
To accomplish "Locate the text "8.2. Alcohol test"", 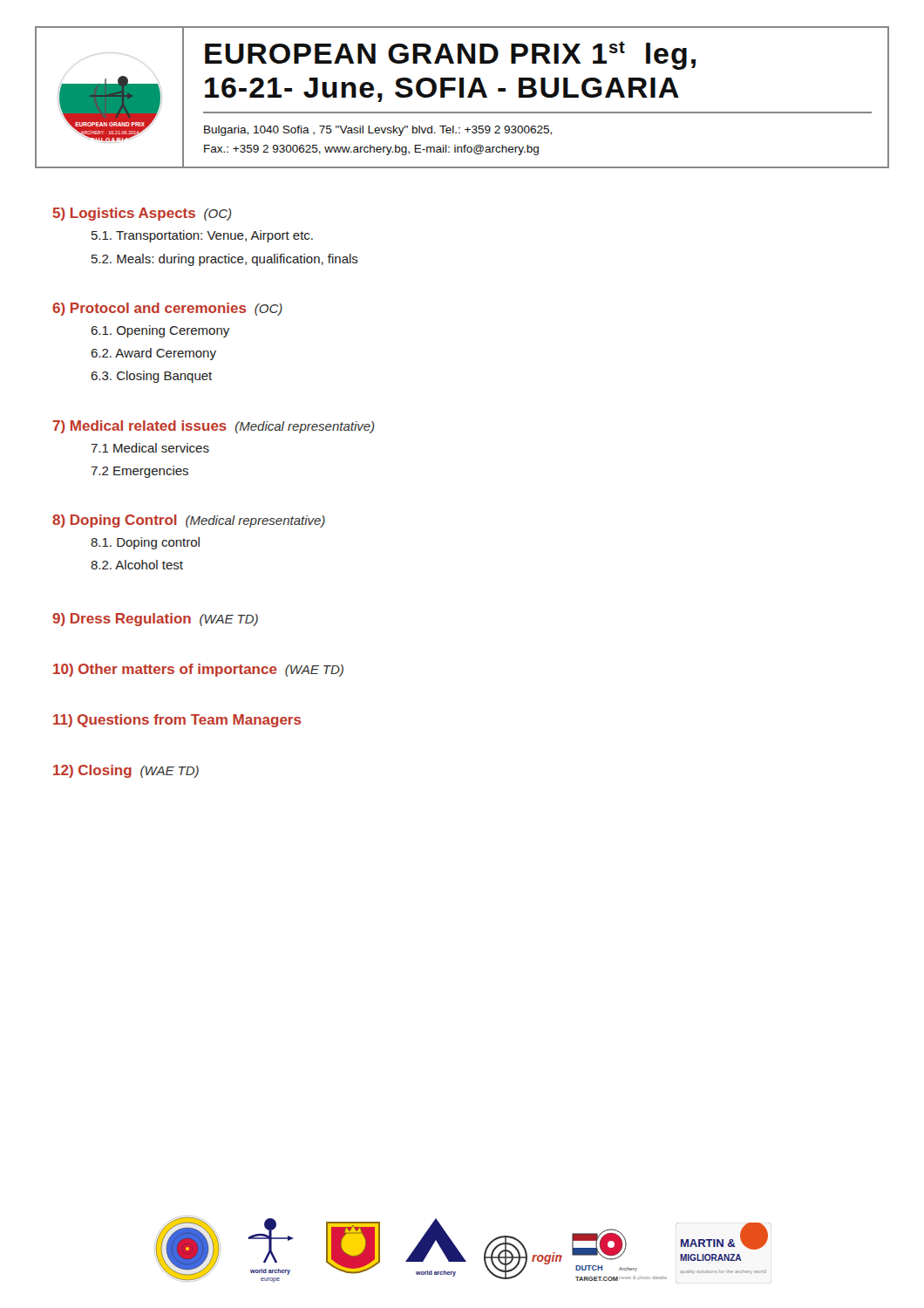I will click(x=137, y=565).
